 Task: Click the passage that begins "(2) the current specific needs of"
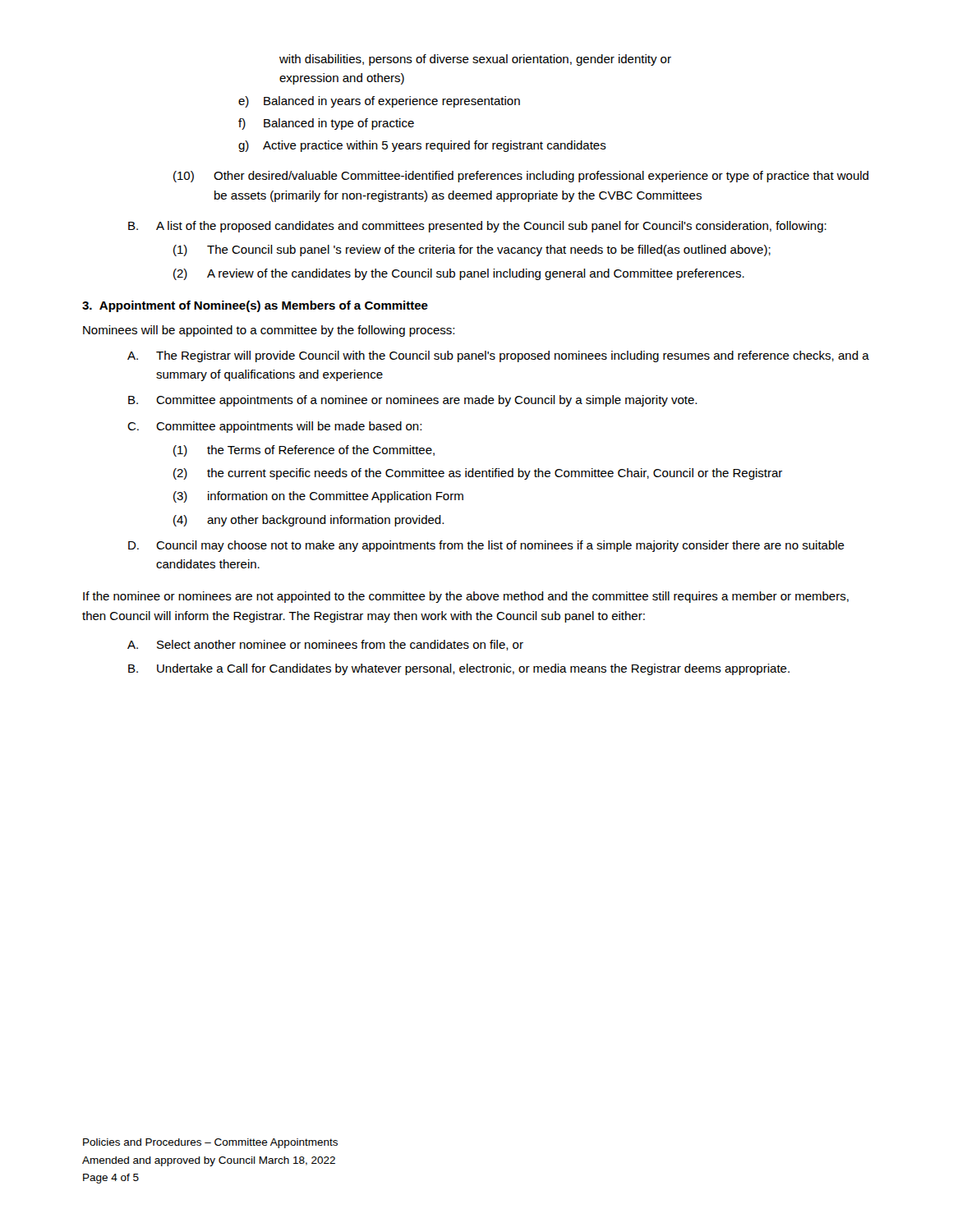(x=477, y=473)
